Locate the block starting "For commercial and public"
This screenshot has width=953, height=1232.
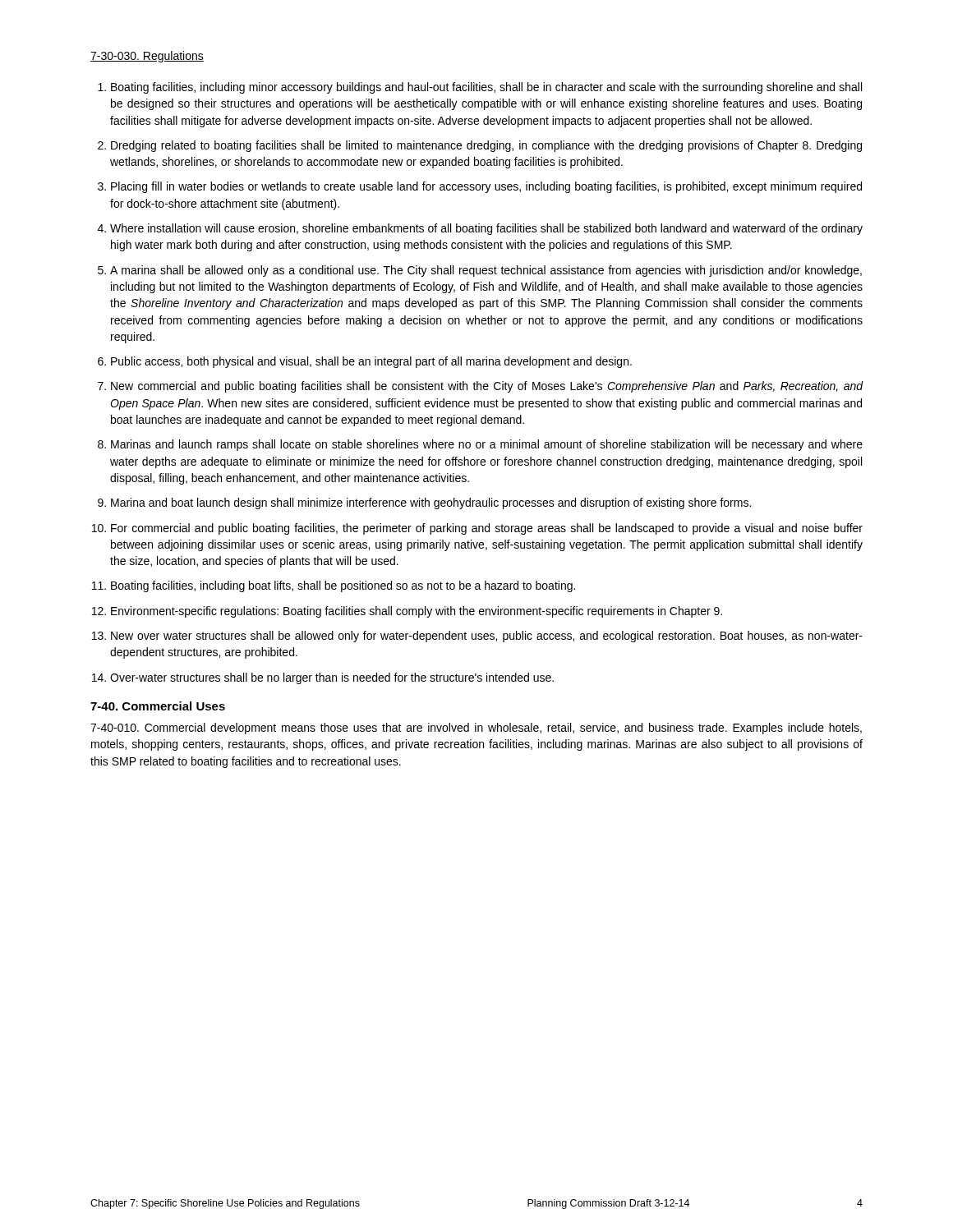[x=486, y=545]
